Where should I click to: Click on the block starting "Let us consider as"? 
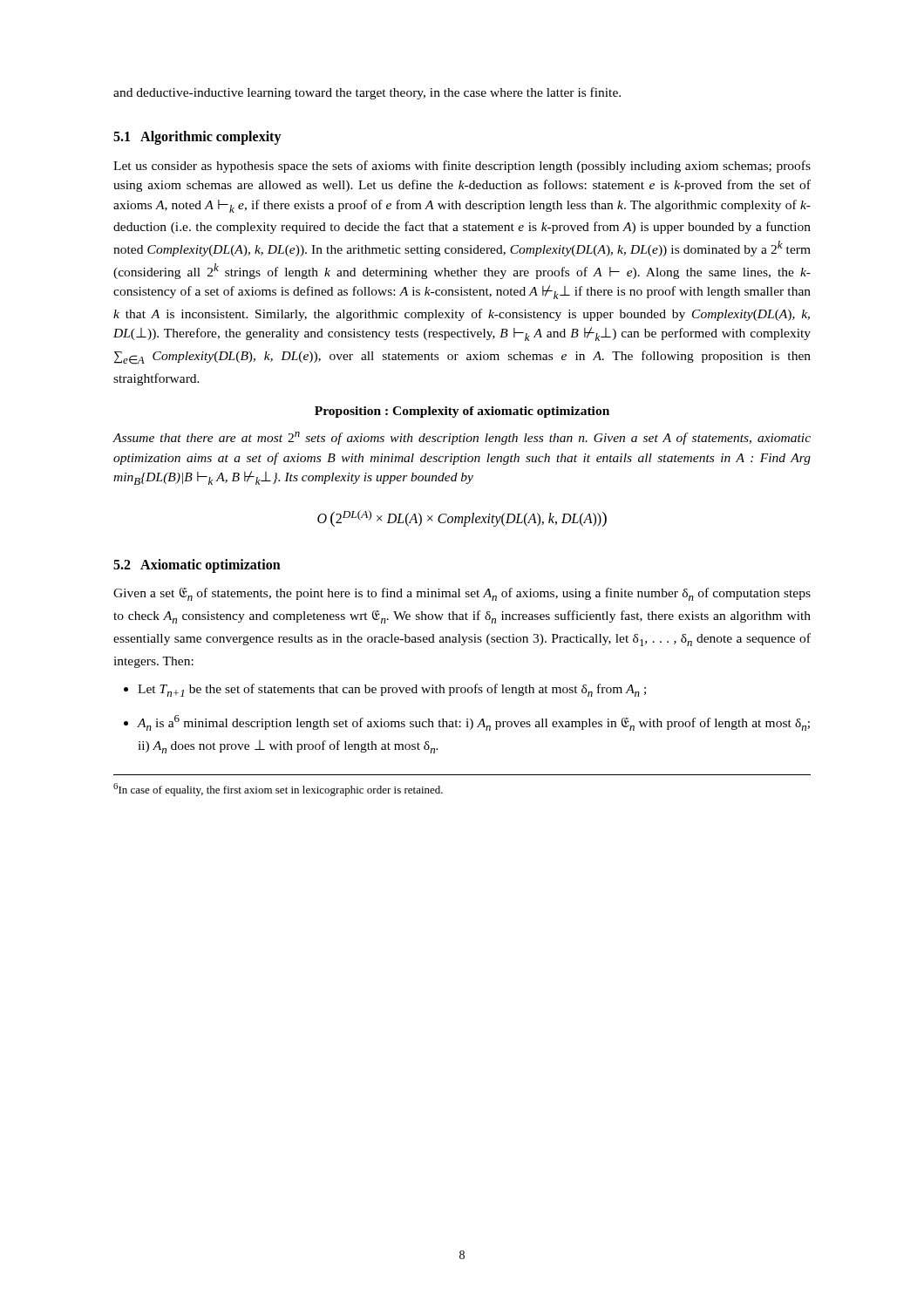[x=462, y=272]
